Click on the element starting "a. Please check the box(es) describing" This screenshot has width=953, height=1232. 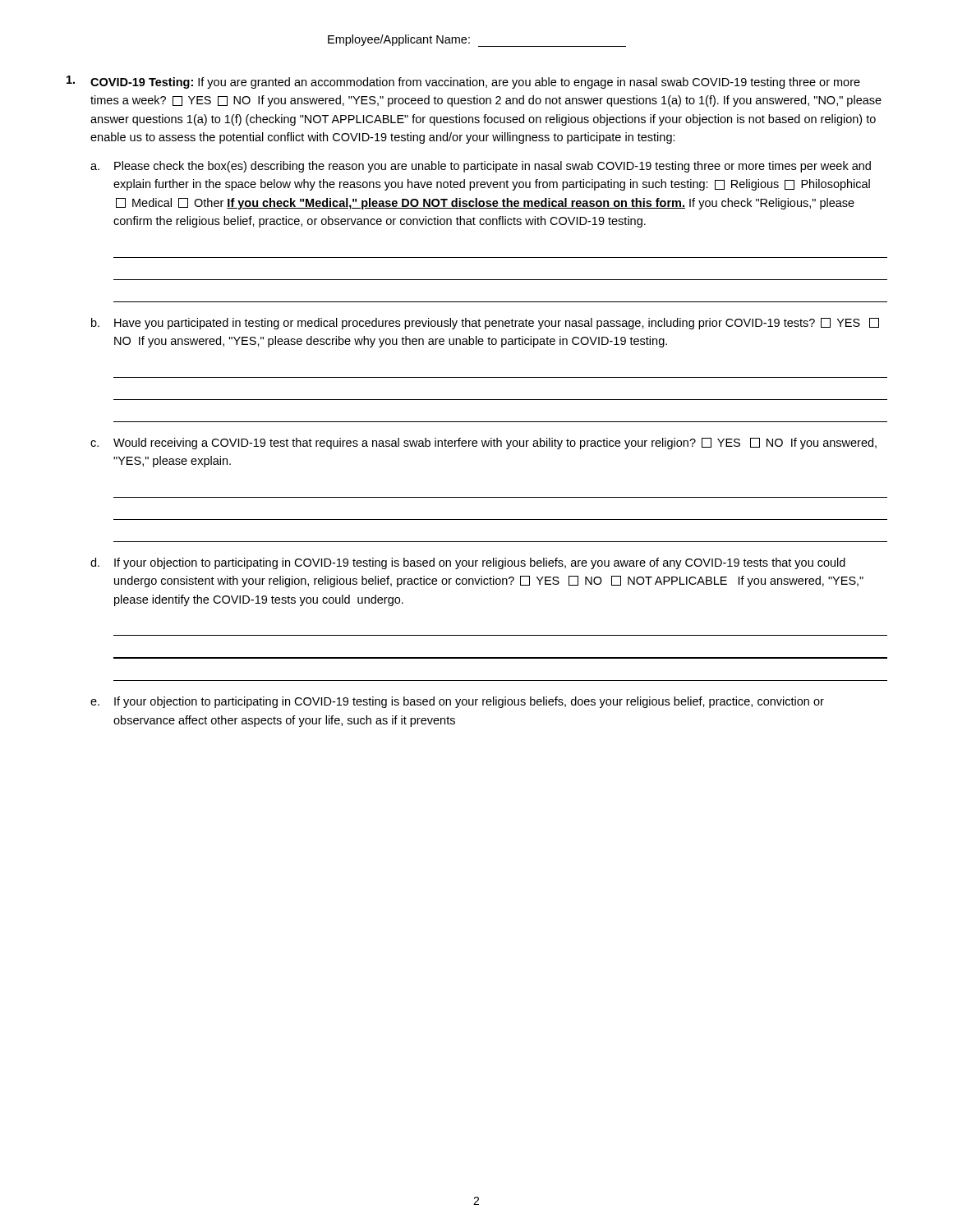[489, 194]
